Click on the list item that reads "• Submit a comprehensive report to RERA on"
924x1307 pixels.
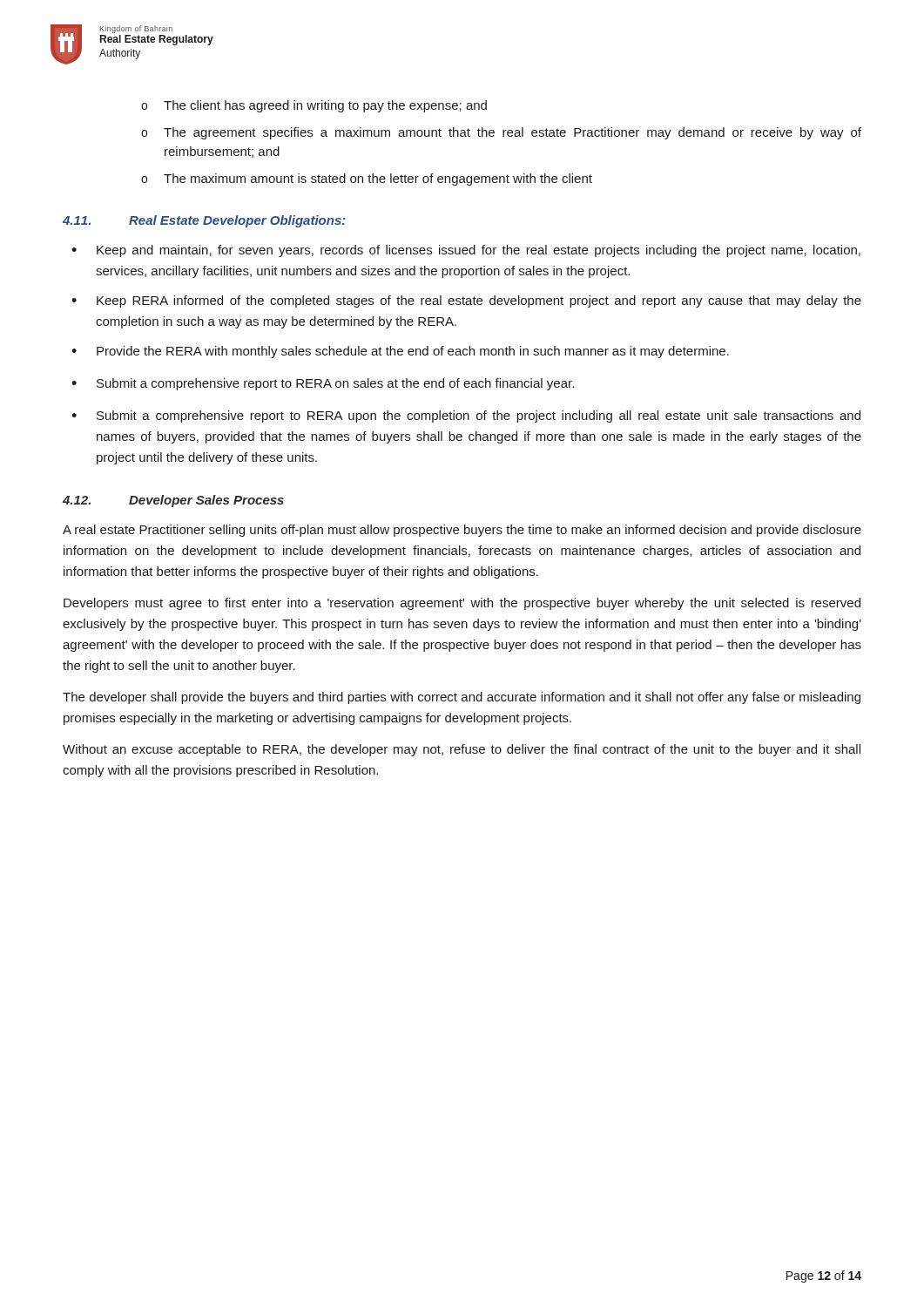coord(466,384)
